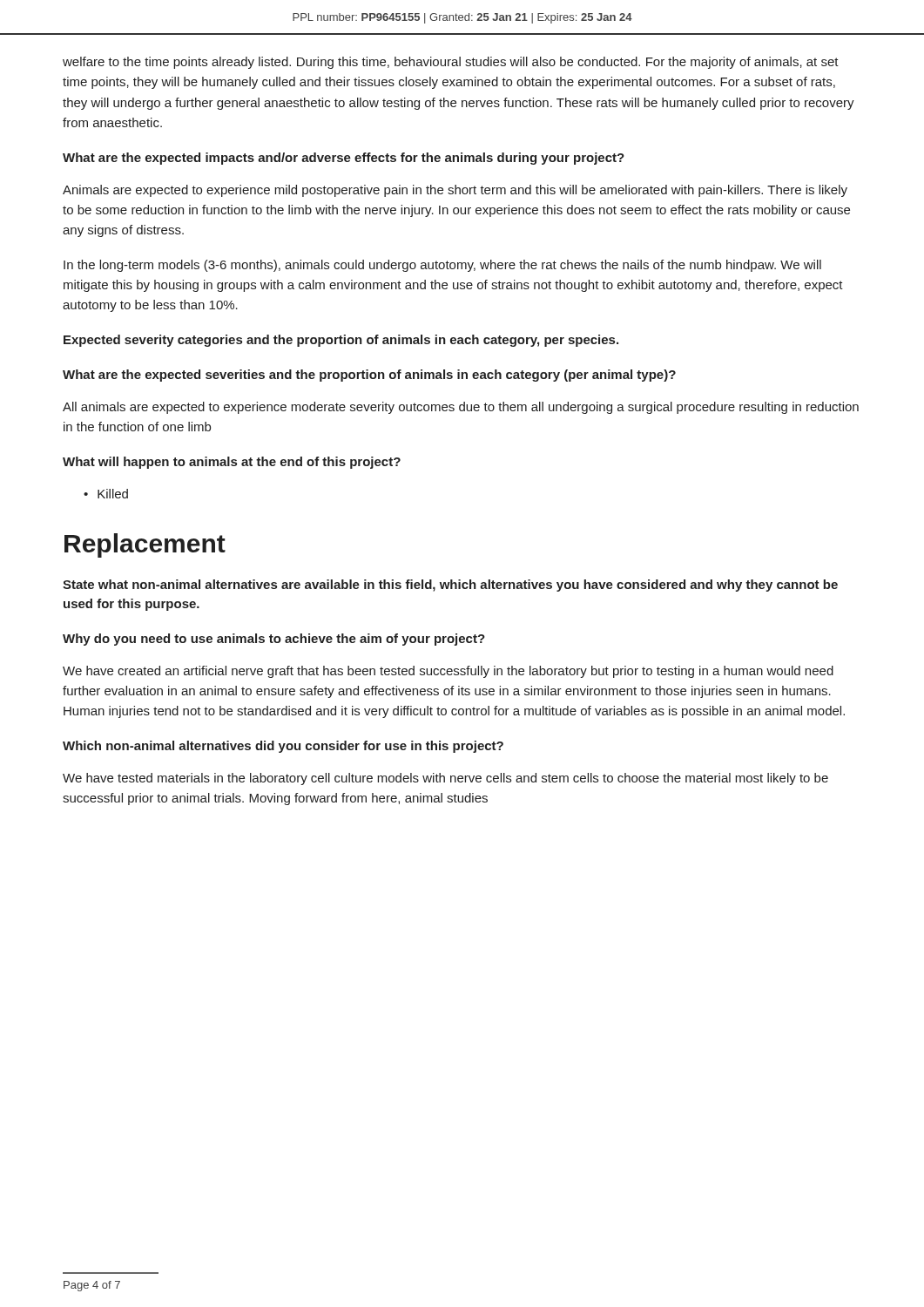Select the section header that reads "Expected severity categories and the"
924x1307 pixels.
point(341,340)
